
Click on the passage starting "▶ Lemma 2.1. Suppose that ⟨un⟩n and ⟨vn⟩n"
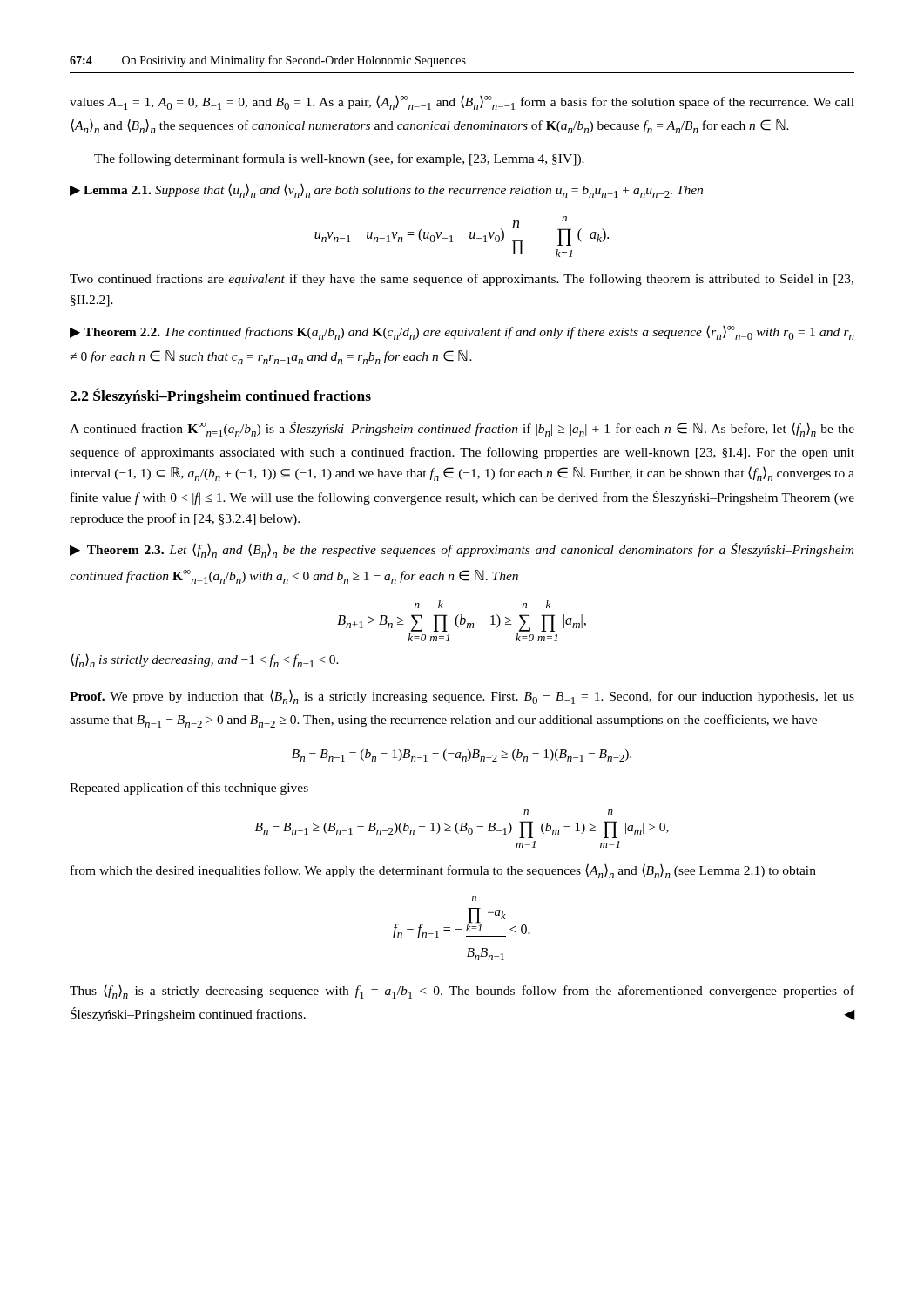[387, 191]
